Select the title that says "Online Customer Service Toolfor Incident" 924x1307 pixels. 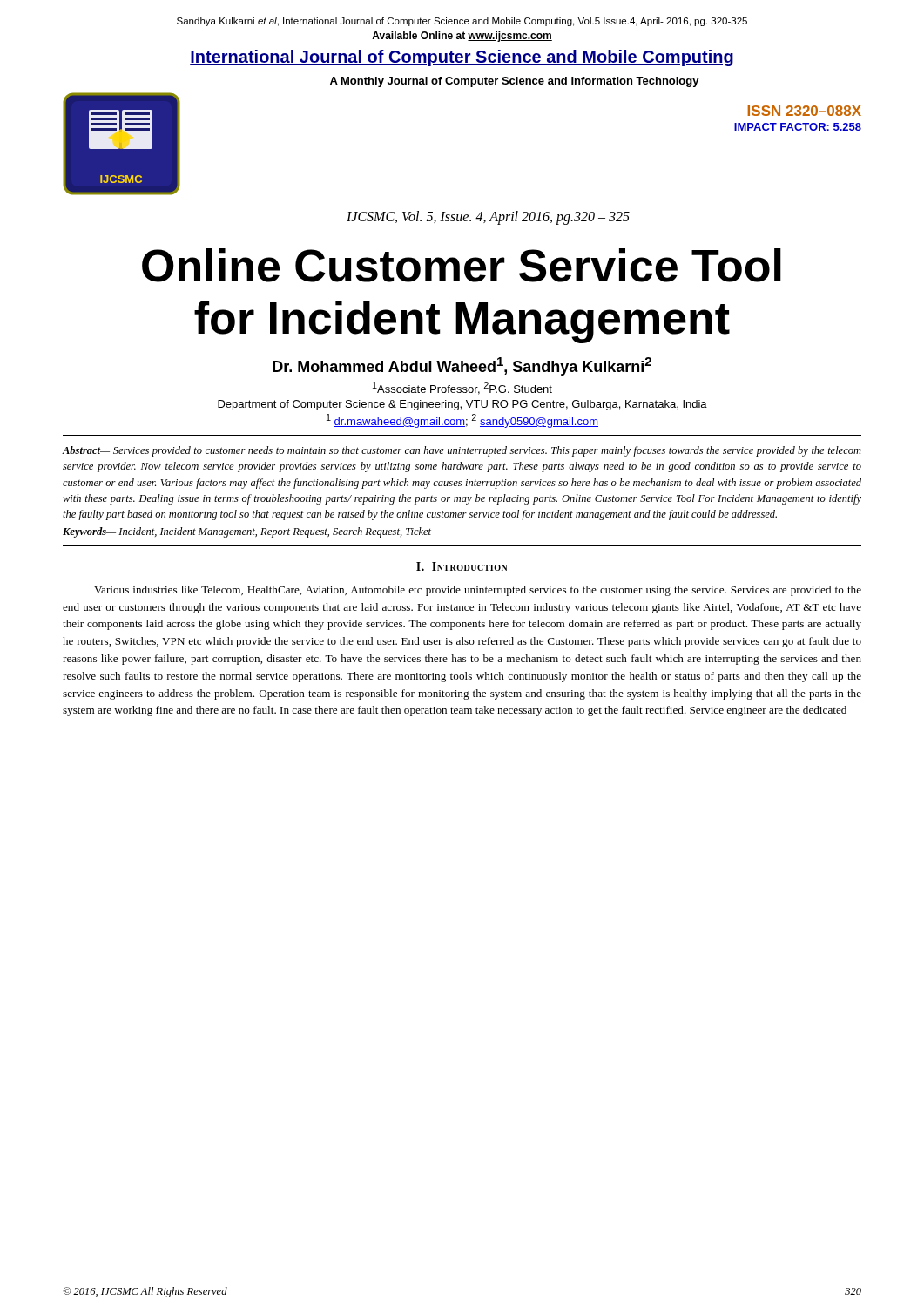pyautogui.click(x=462, y=292)
